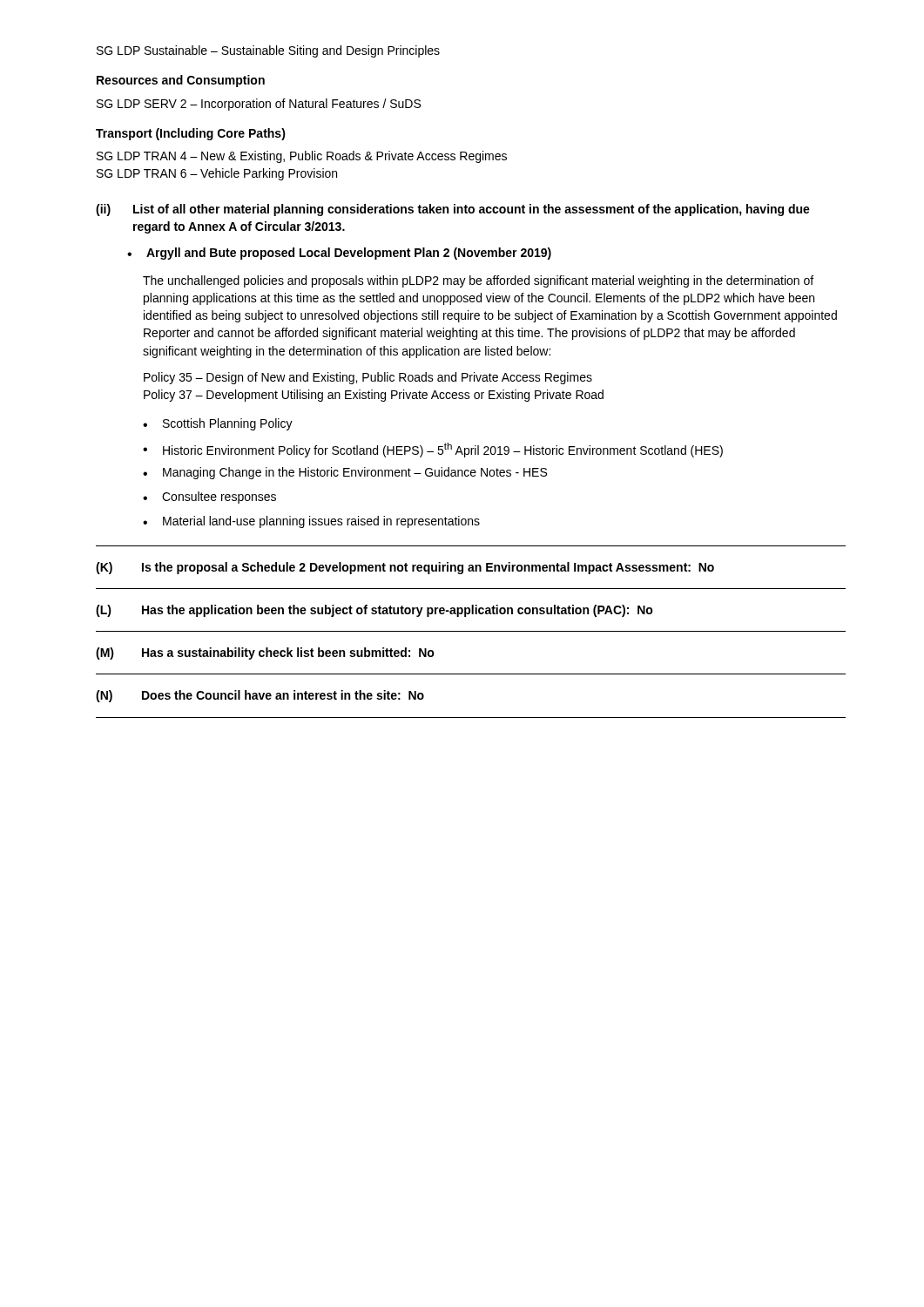The width and height of the screenshot is (924, 1307).
Task: Select the text block starting "(L) Has the application been the"
Action: (x=471, y=610)
